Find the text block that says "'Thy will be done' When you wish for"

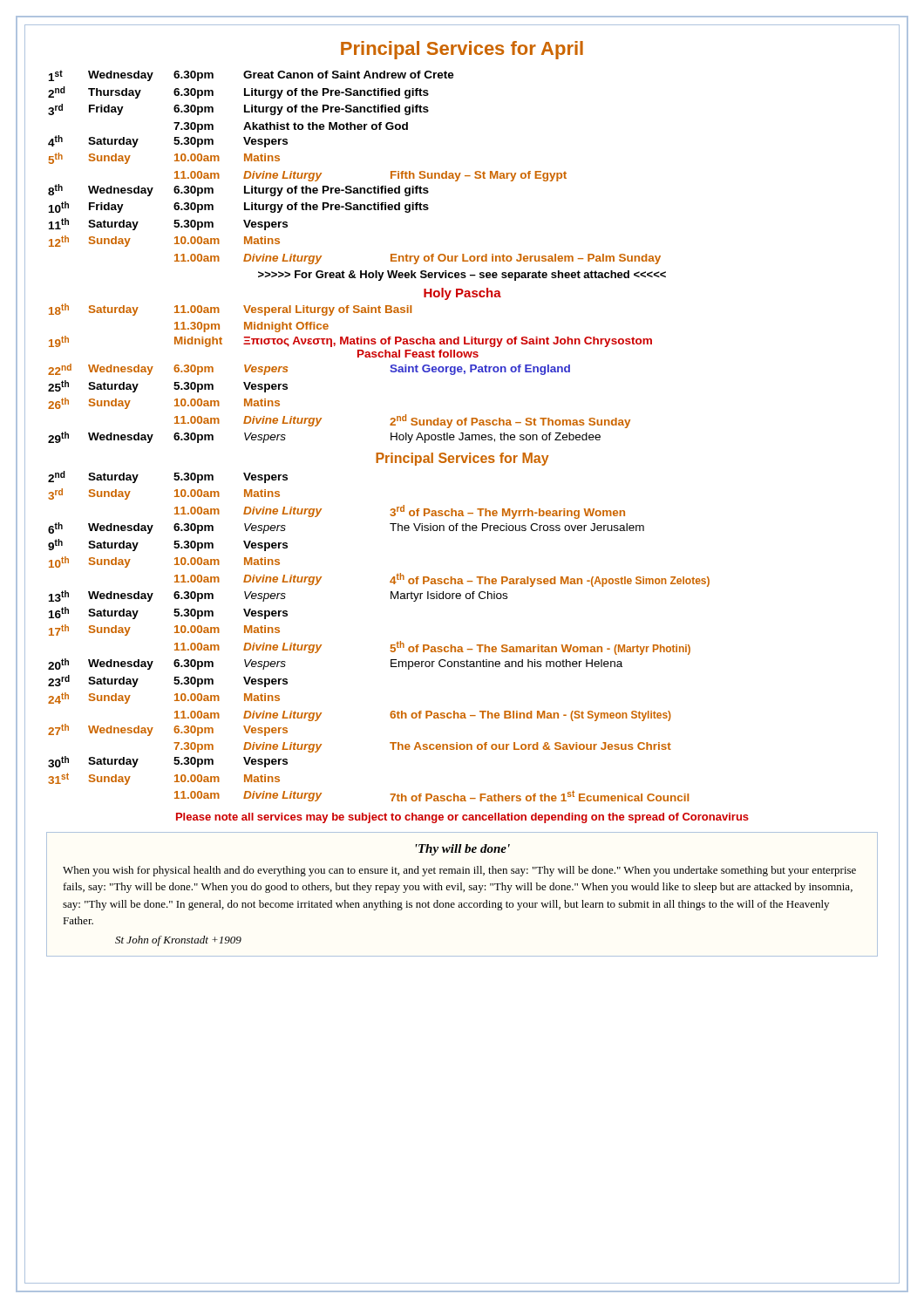click(462, 894)
